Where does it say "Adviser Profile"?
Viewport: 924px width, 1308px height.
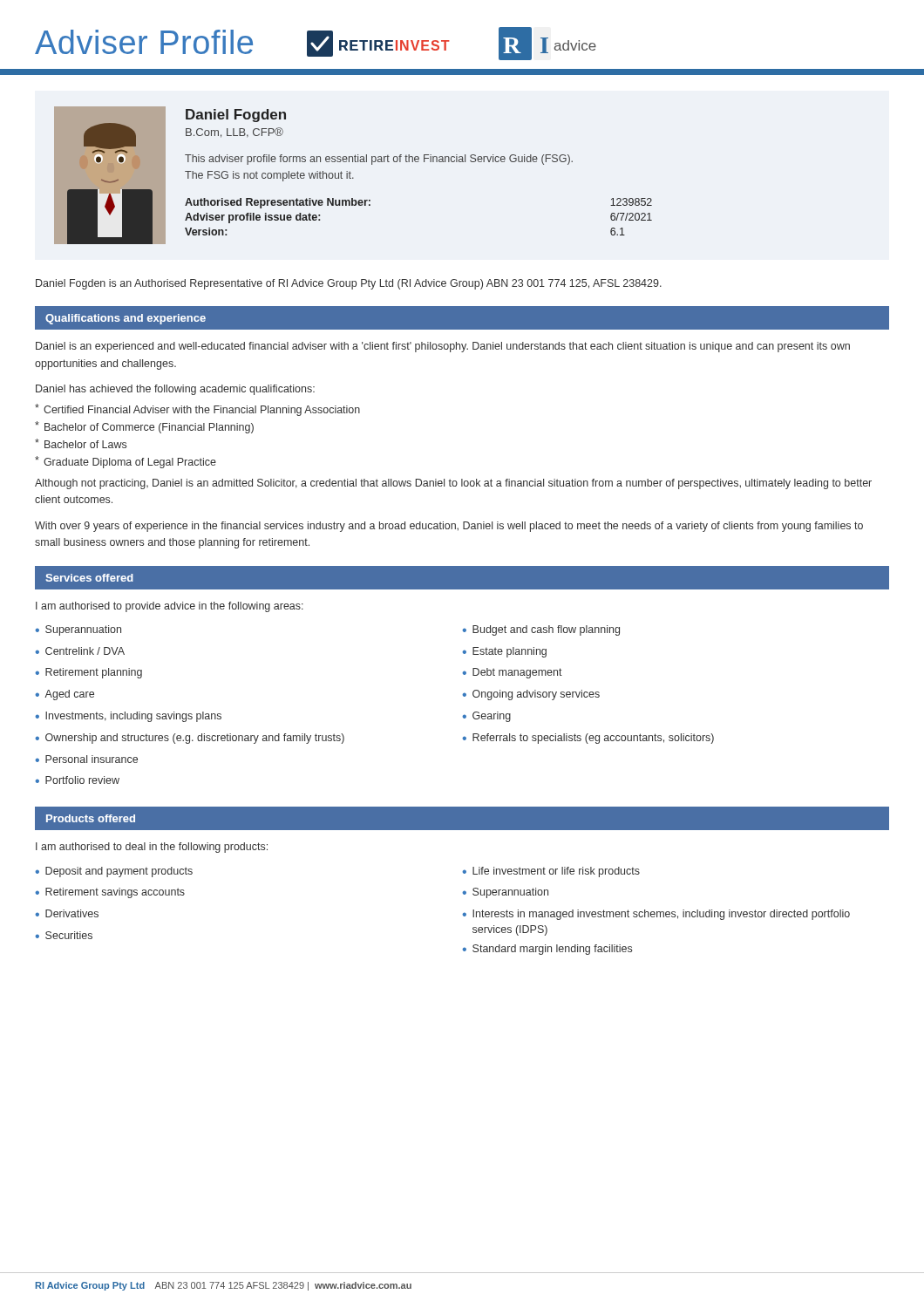145,43
